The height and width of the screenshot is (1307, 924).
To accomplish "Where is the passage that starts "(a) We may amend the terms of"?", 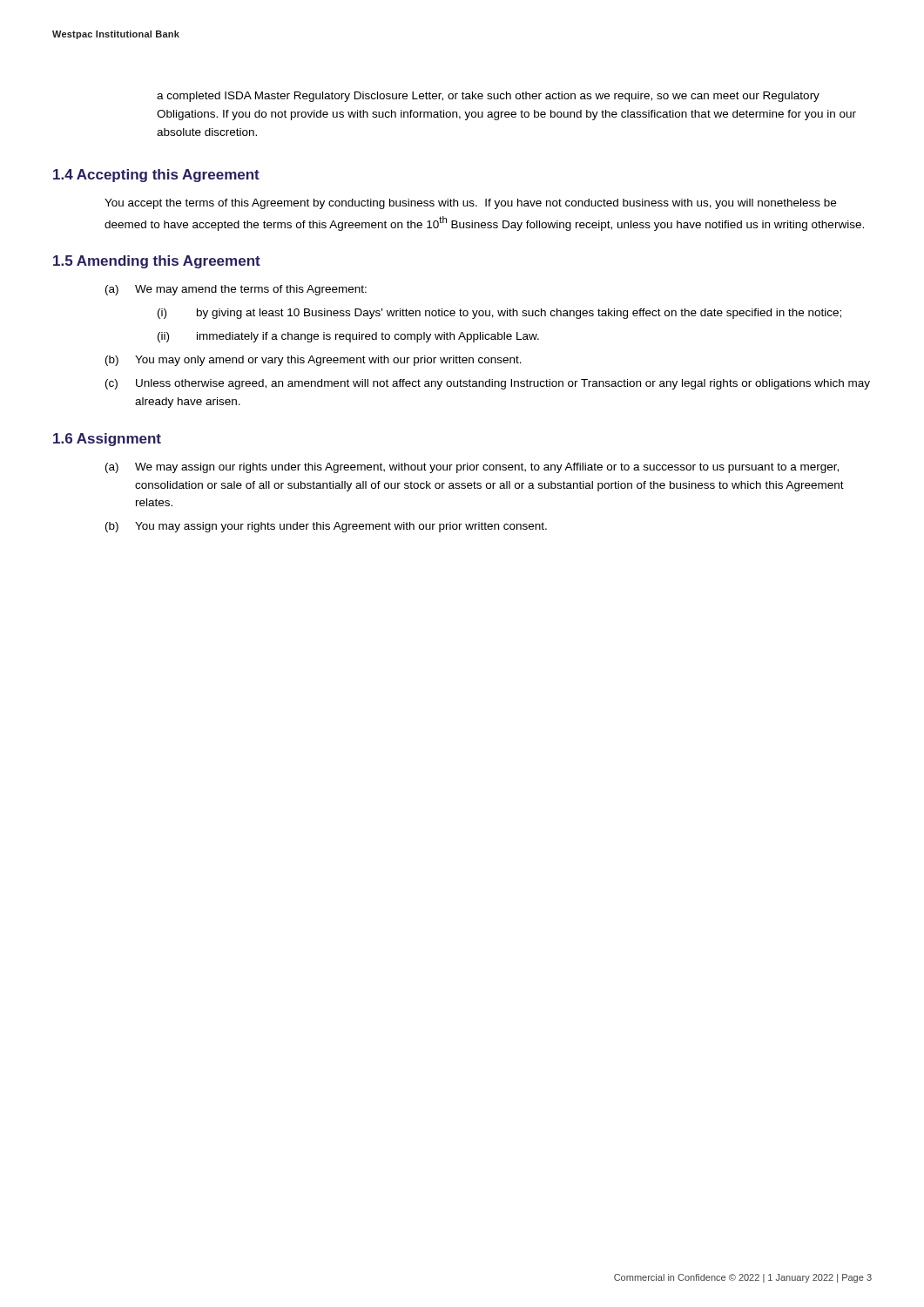I will pos(236,290).
